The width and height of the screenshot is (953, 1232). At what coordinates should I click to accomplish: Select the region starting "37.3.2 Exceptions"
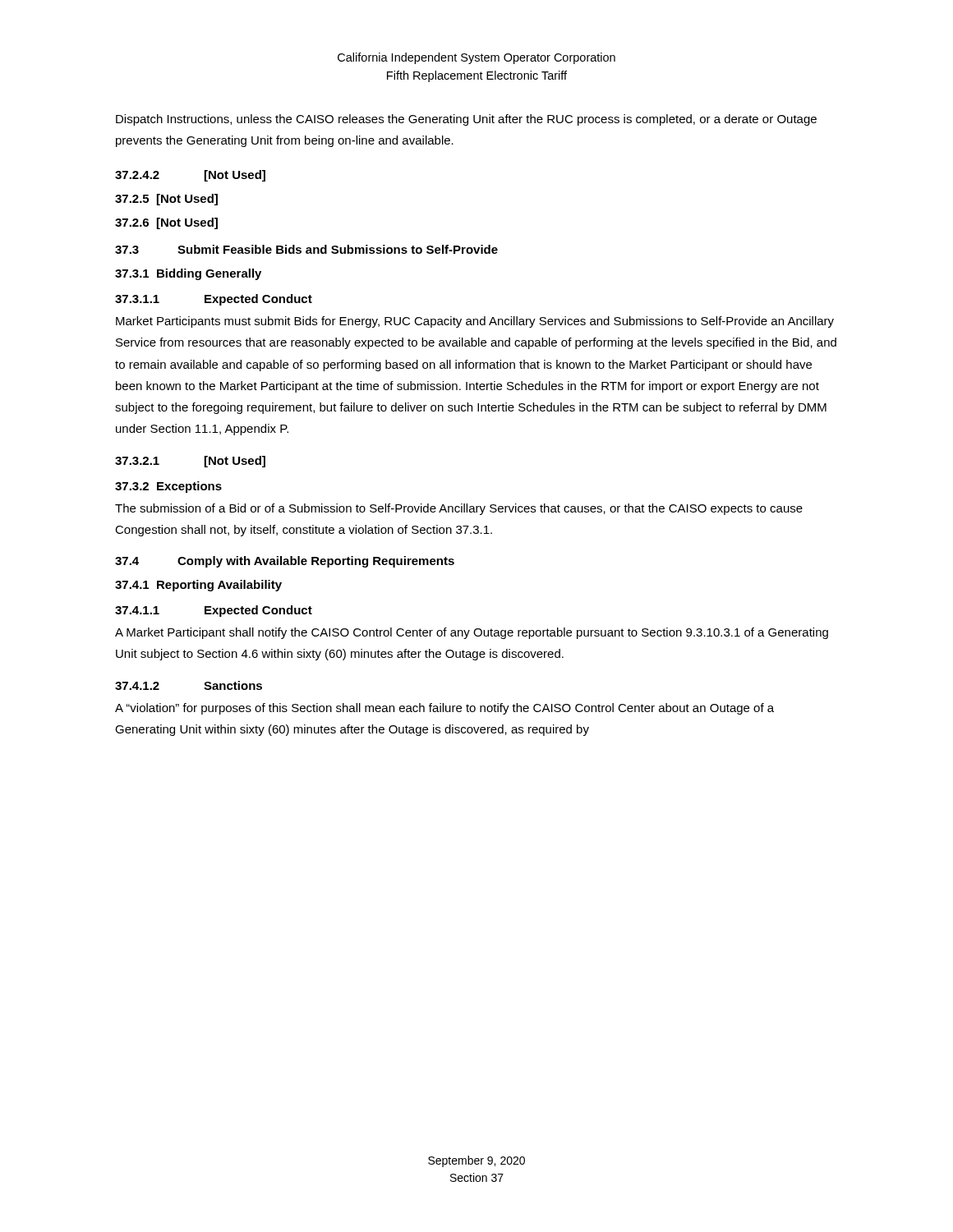(x=168, y=485)
